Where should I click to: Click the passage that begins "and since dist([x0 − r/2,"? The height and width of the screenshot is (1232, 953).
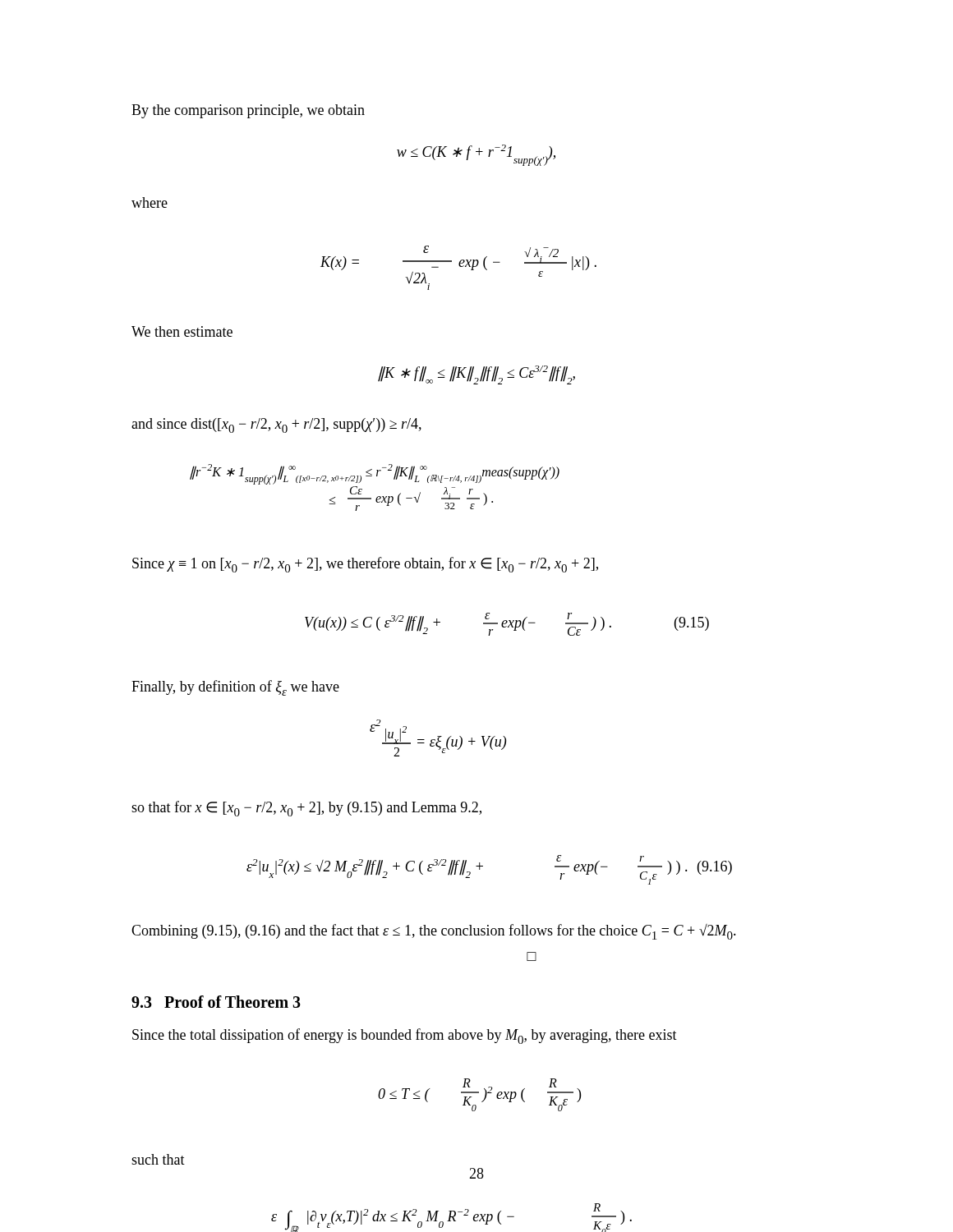click(277, 426)
